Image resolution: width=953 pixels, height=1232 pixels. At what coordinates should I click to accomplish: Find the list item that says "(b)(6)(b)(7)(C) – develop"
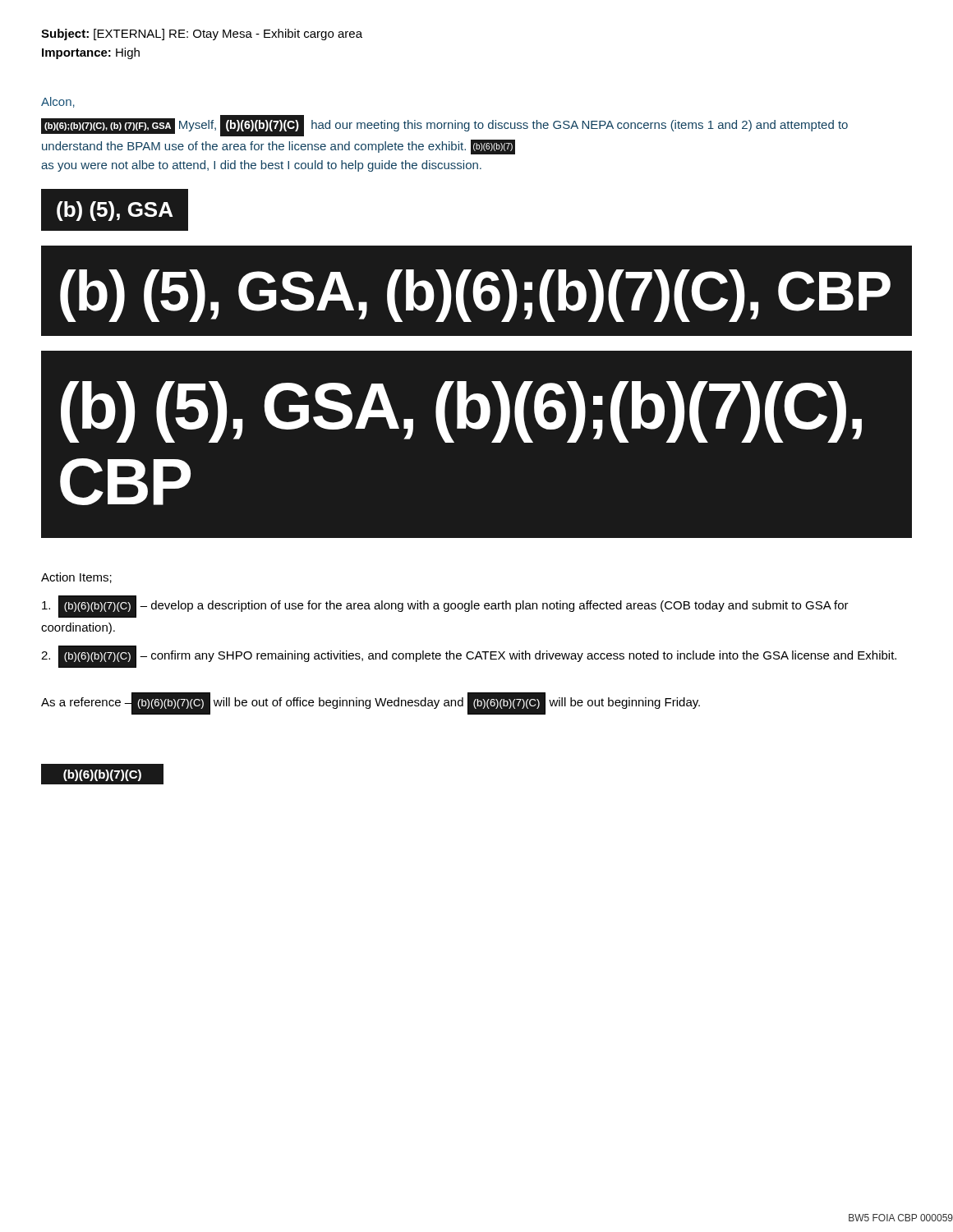pyautogui.click(x=445, y=615)
